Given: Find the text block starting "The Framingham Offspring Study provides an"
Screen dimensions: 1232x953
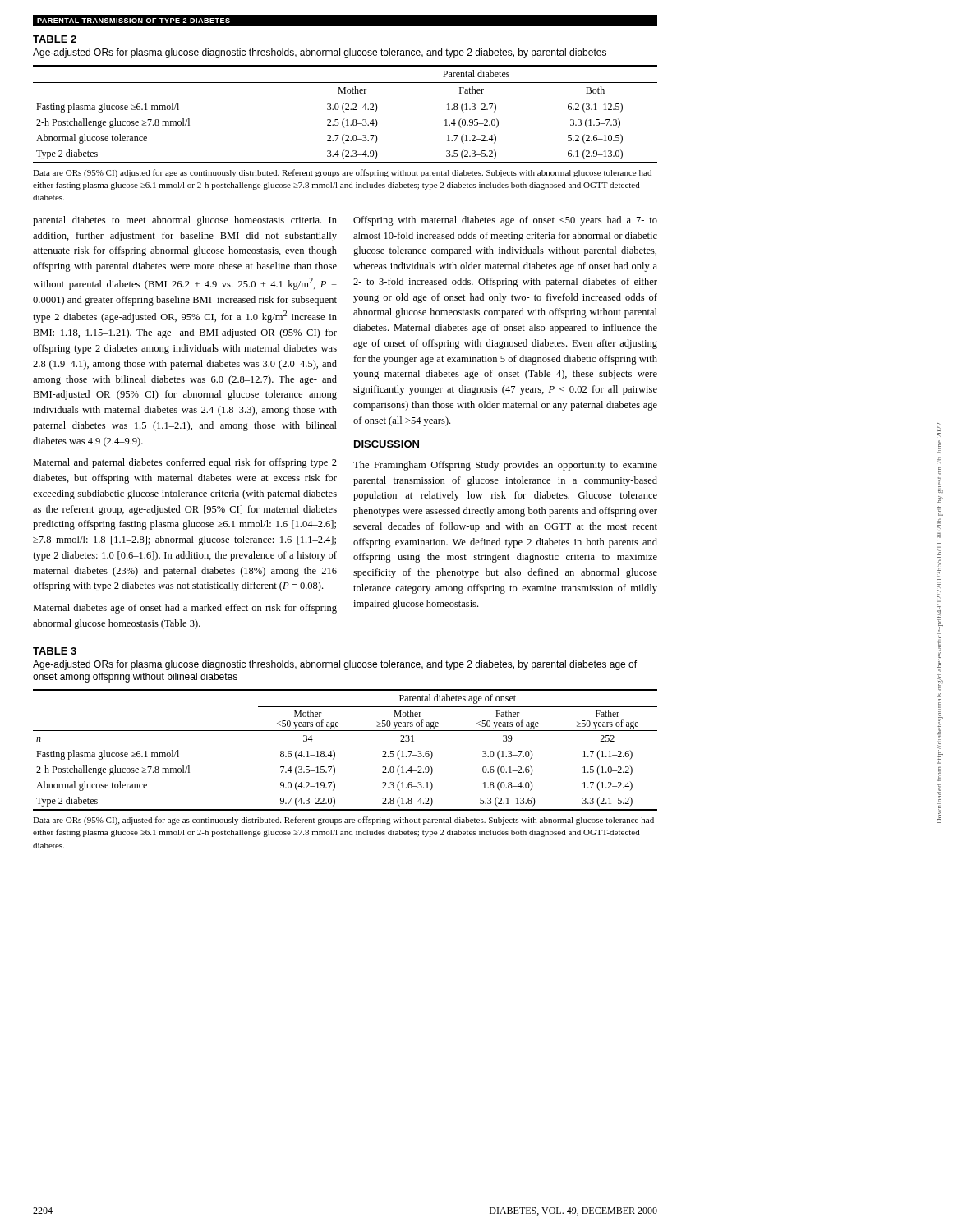Looking at the screenshot, I should coord(505,534).
